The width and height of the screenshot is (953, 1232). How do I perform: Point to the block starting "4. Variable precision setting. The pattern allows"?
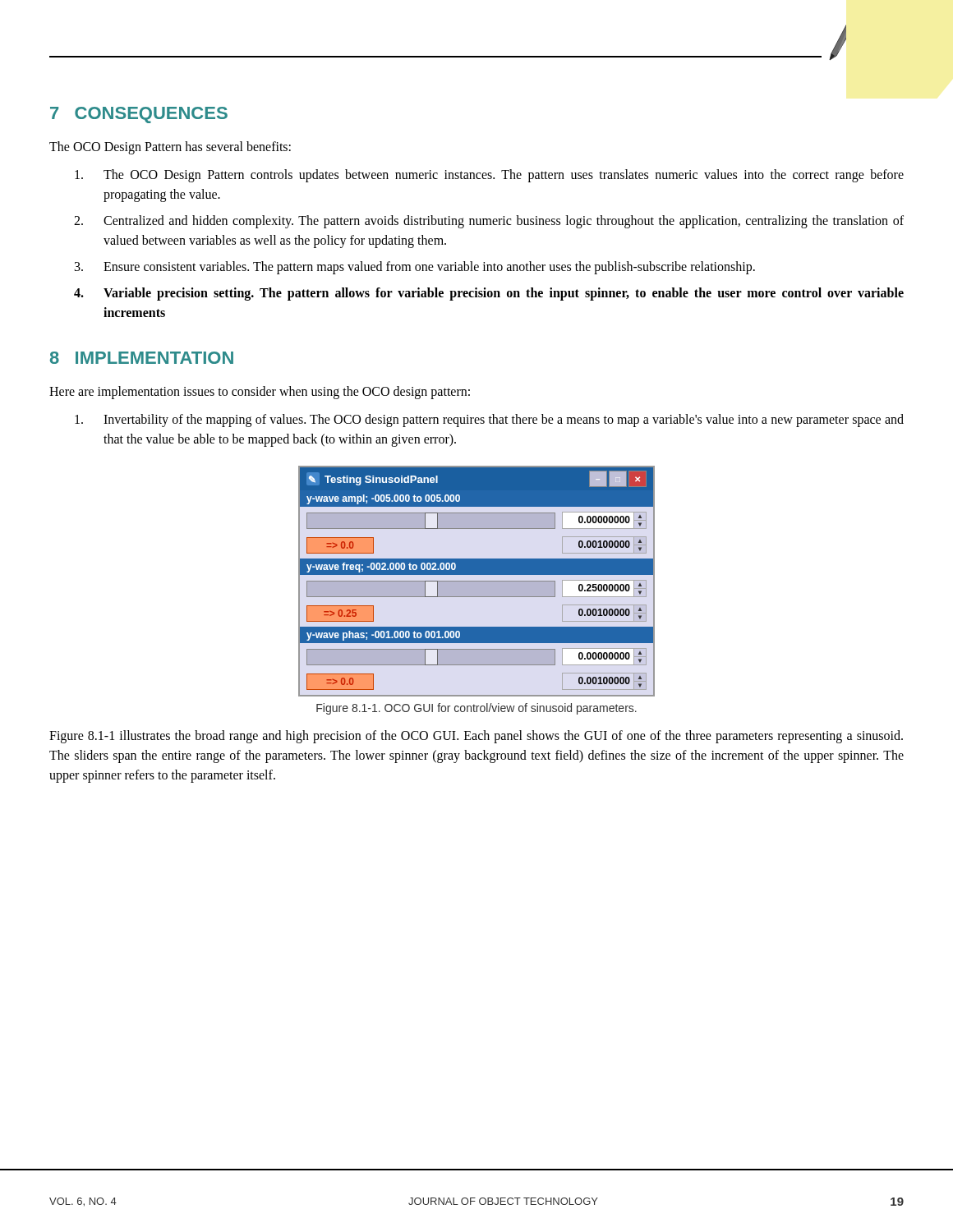pos(489,303)
